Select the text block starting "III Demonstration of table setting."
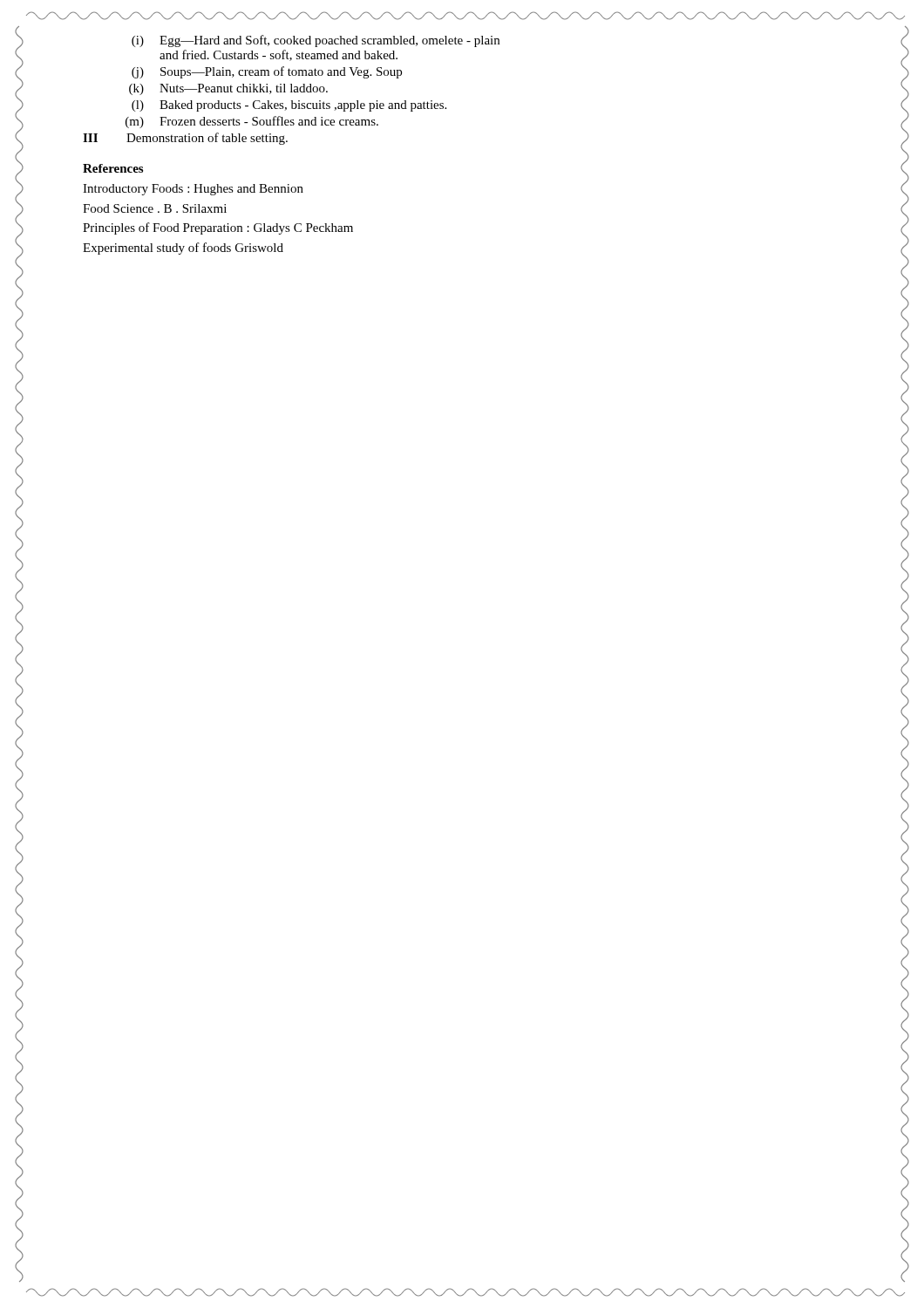This screenshot has width=924, height=1308. point(185,139)
